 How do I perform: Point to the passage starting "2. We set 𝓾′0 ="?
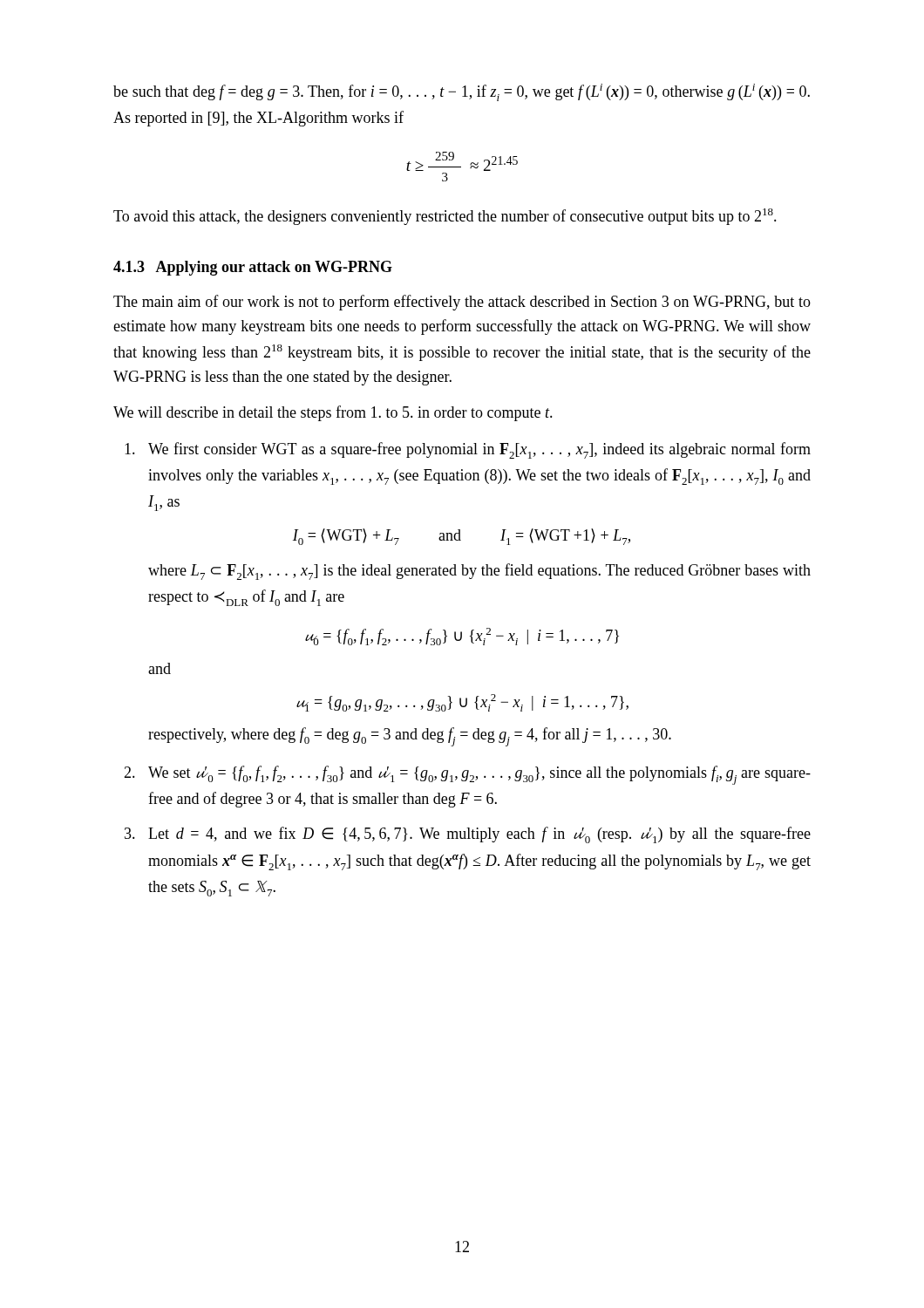pos(479,784)
